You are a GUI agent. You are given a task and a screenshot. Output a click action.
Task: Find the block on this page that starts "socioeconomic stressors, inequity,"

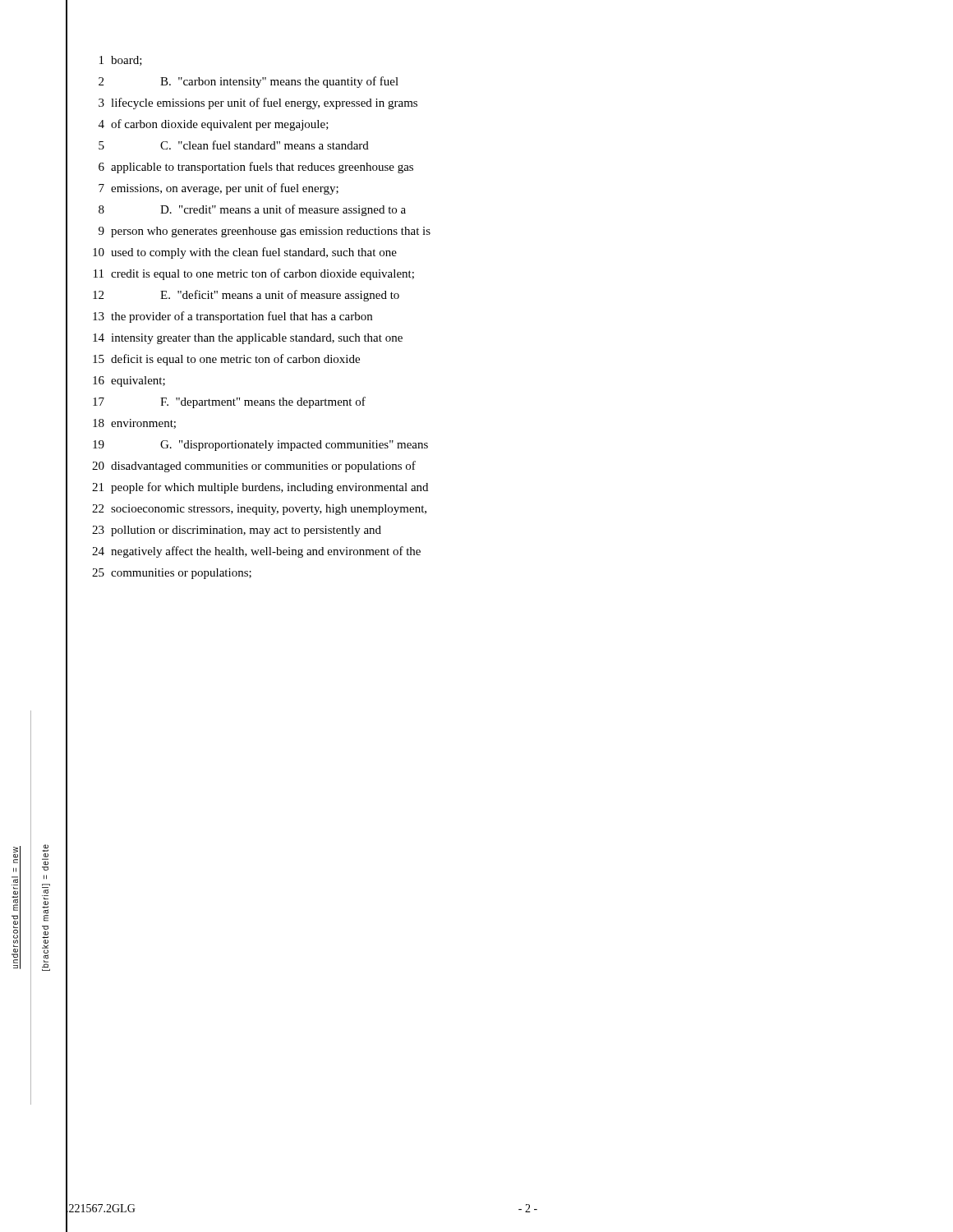pos(269,508)
